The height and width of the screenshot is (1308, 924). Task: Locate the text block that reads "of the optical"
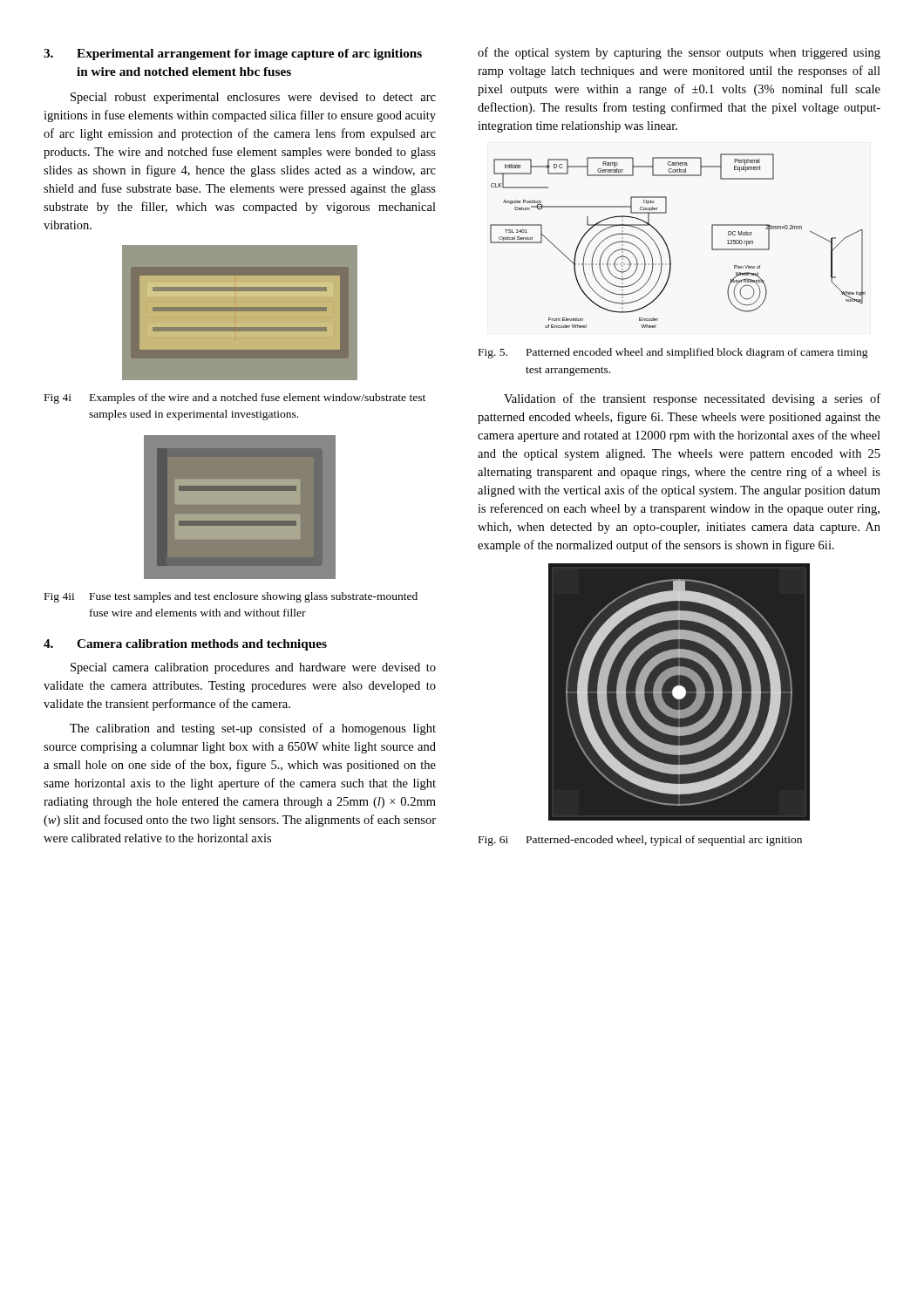pos(679,89)
